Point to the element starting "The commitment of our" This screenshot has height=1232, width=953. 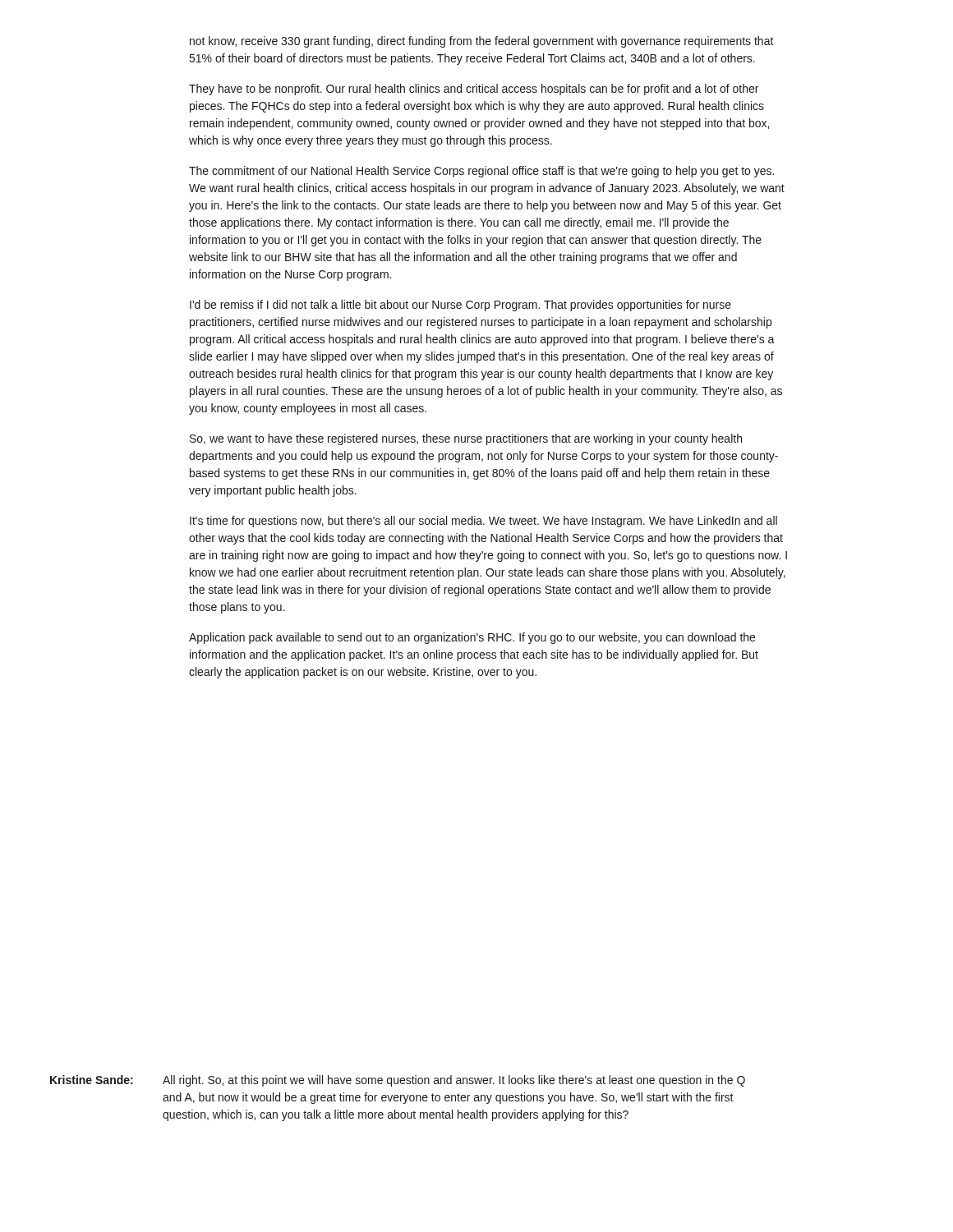click(x=487, y=223)
